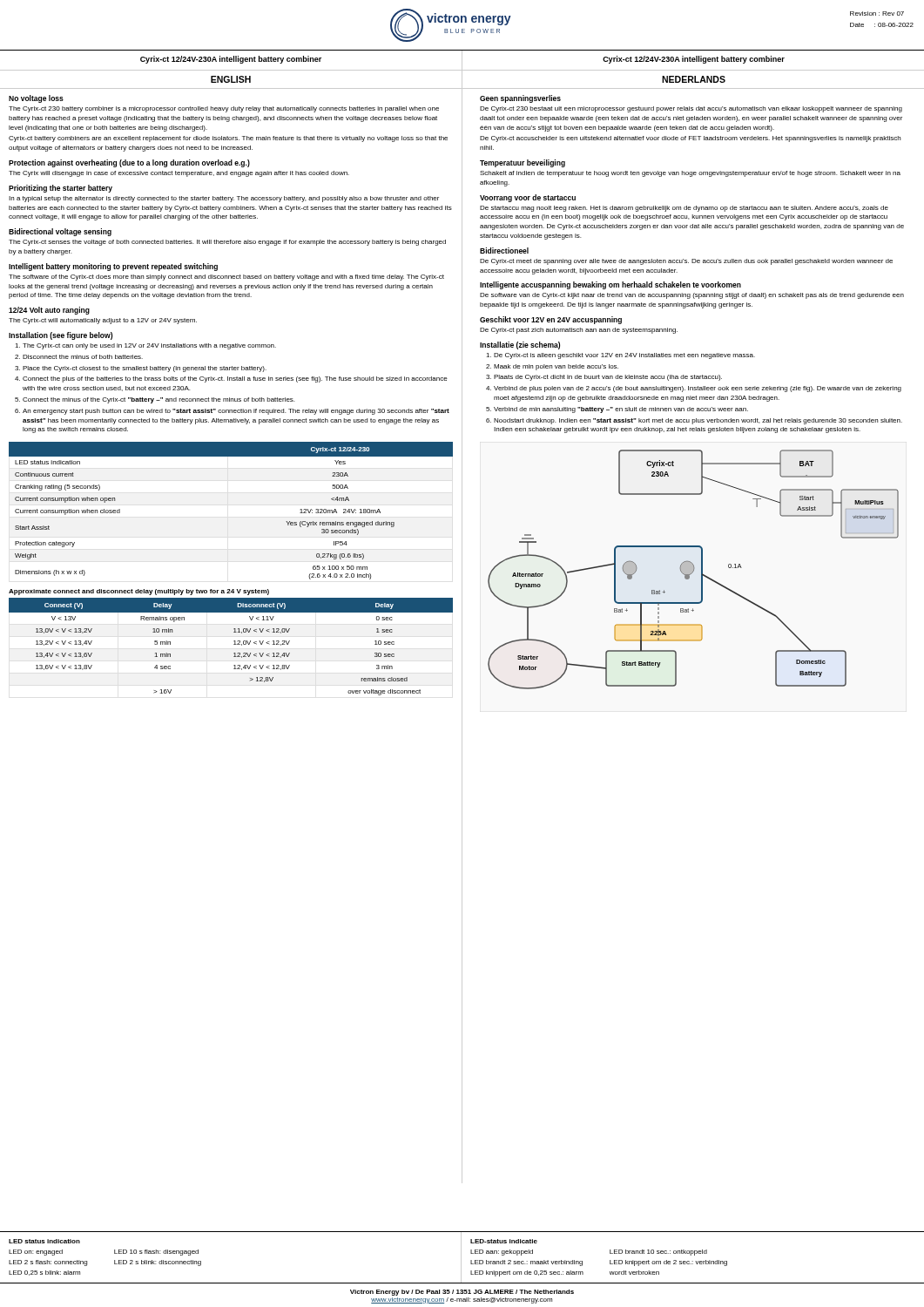Find the list item containing "Disconnect the minus of both"

click(x=83, y=357)
